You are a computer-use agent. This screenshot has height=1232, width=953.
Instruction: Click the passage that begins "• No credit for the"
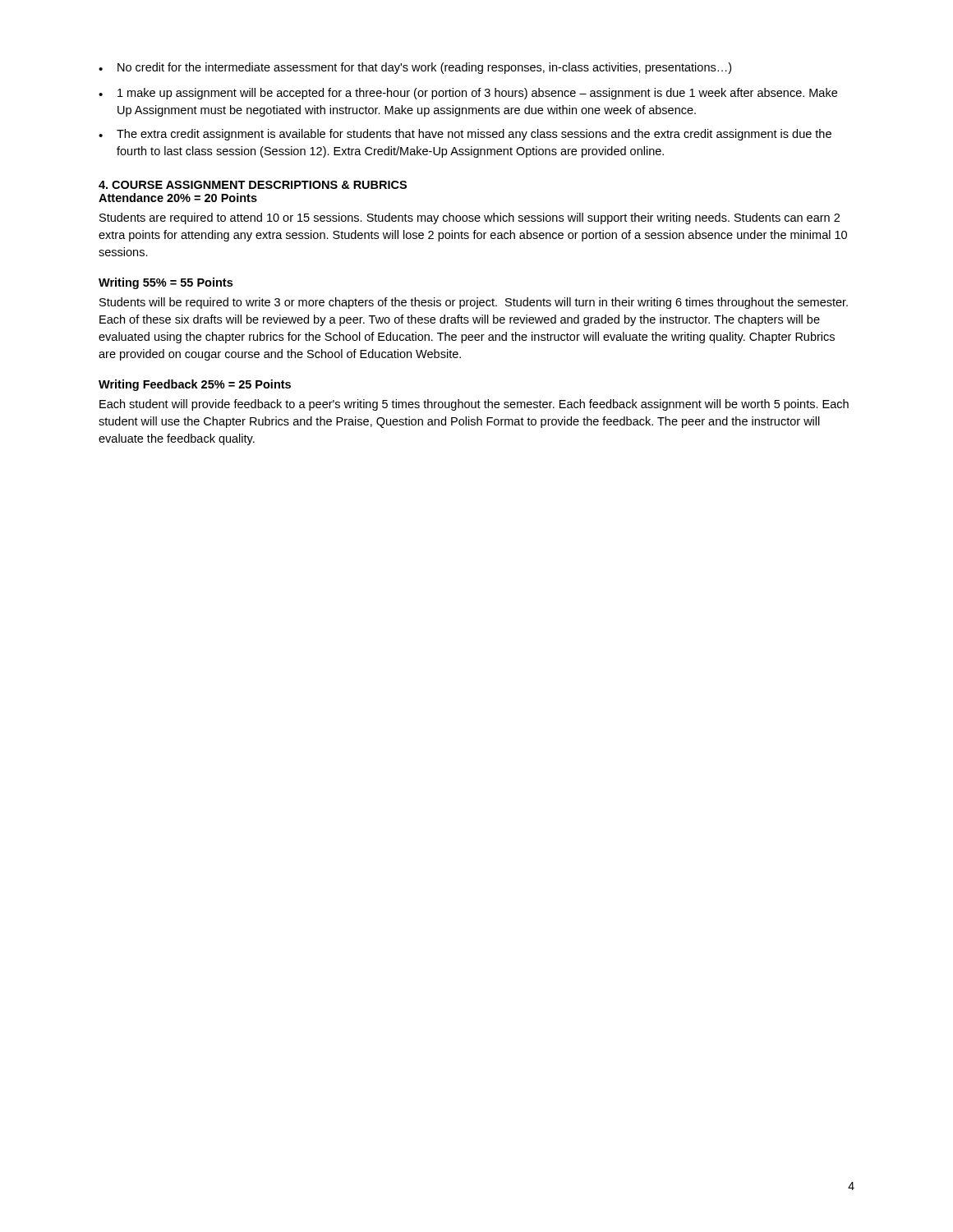pos(476,68)
